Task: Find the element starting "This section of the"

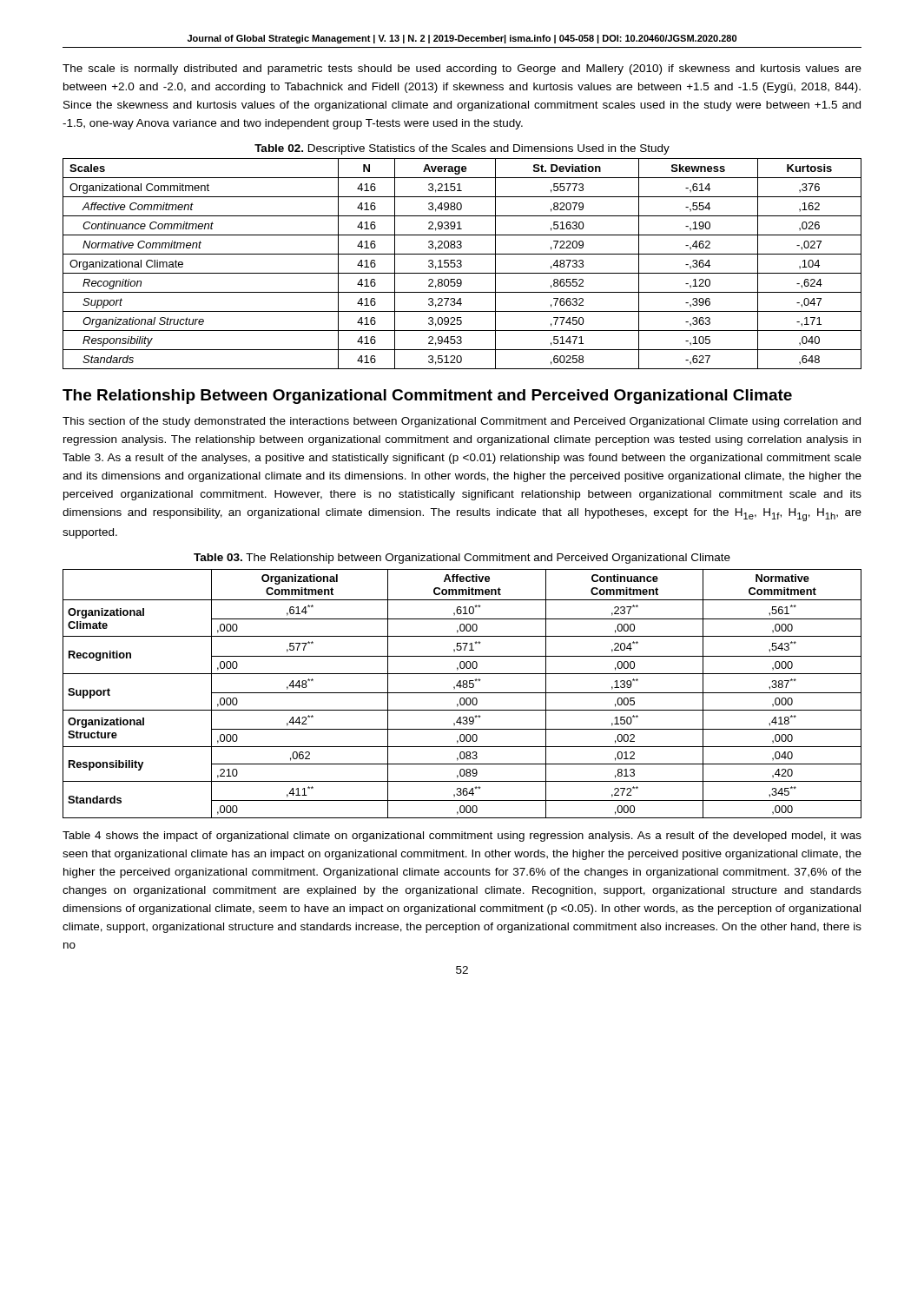Action: click(462, 477)
